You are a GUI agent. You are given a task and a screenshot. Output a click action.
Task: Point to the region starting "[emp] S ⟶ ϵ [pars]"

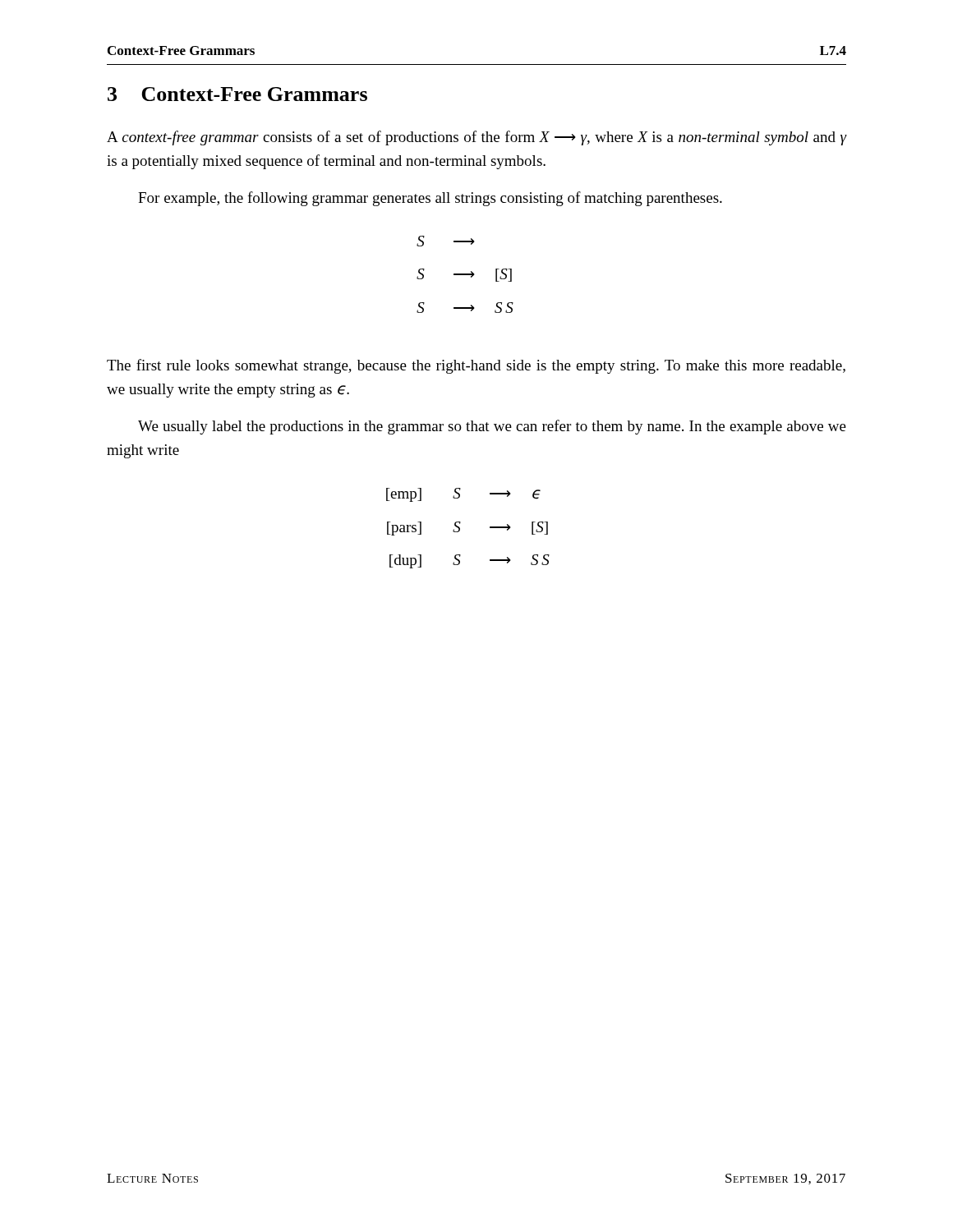click(x=463, y=495)
